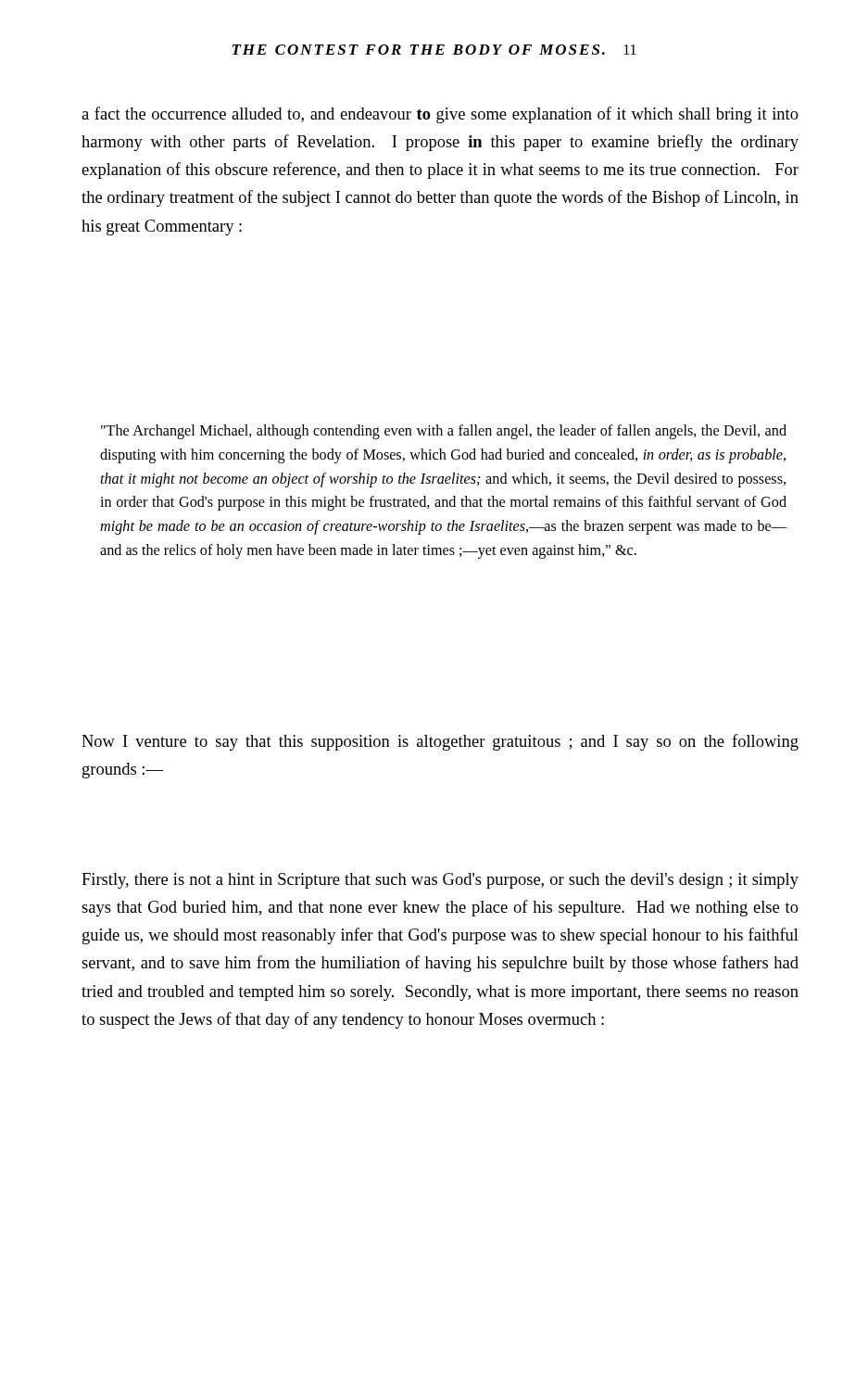Select the region starting "Now I venture to say that this supposition"

[x=440, y=755]
